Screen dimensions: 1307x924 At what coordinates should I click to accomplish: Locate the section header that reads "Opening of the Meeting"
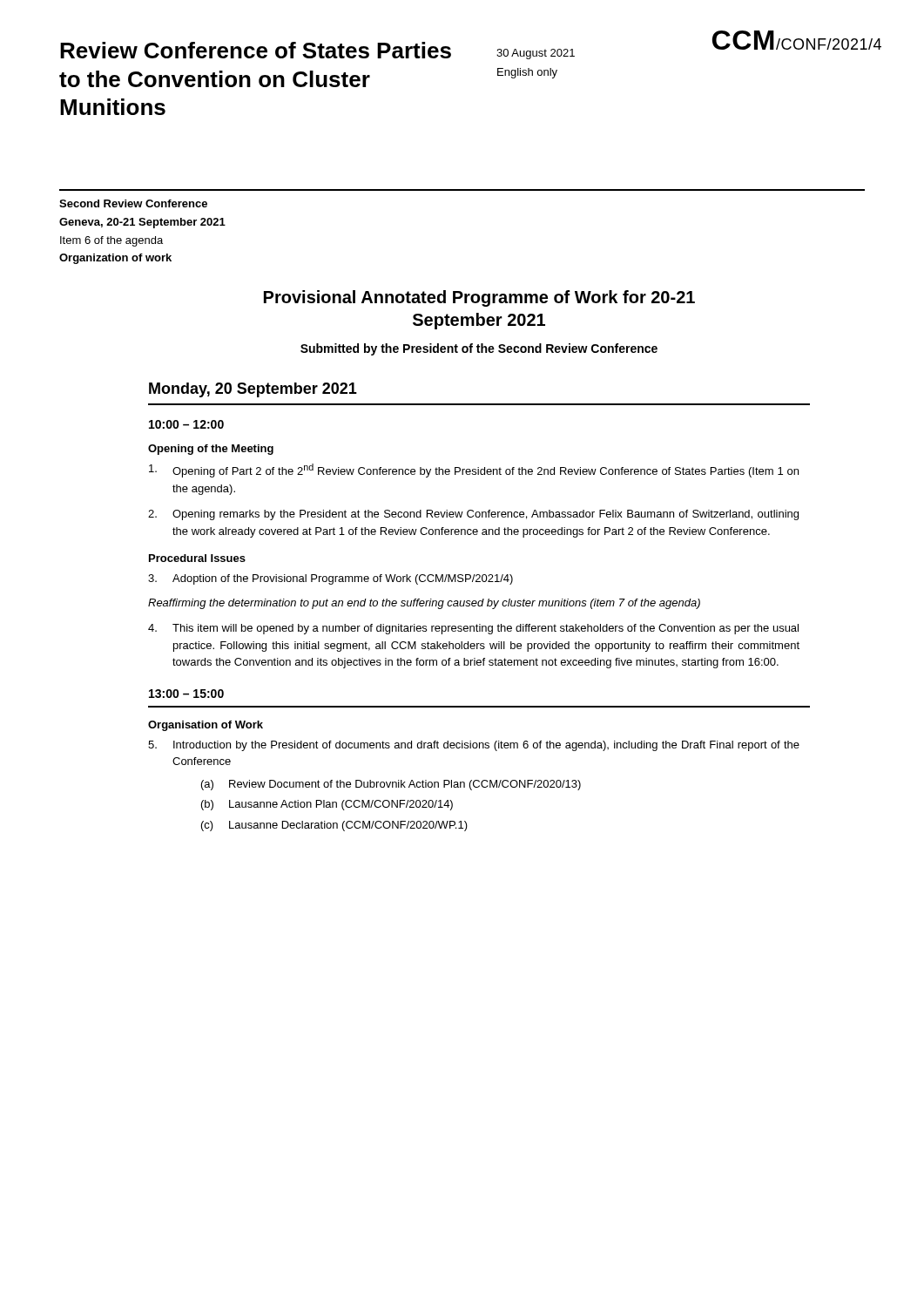[x=211, y=448]
